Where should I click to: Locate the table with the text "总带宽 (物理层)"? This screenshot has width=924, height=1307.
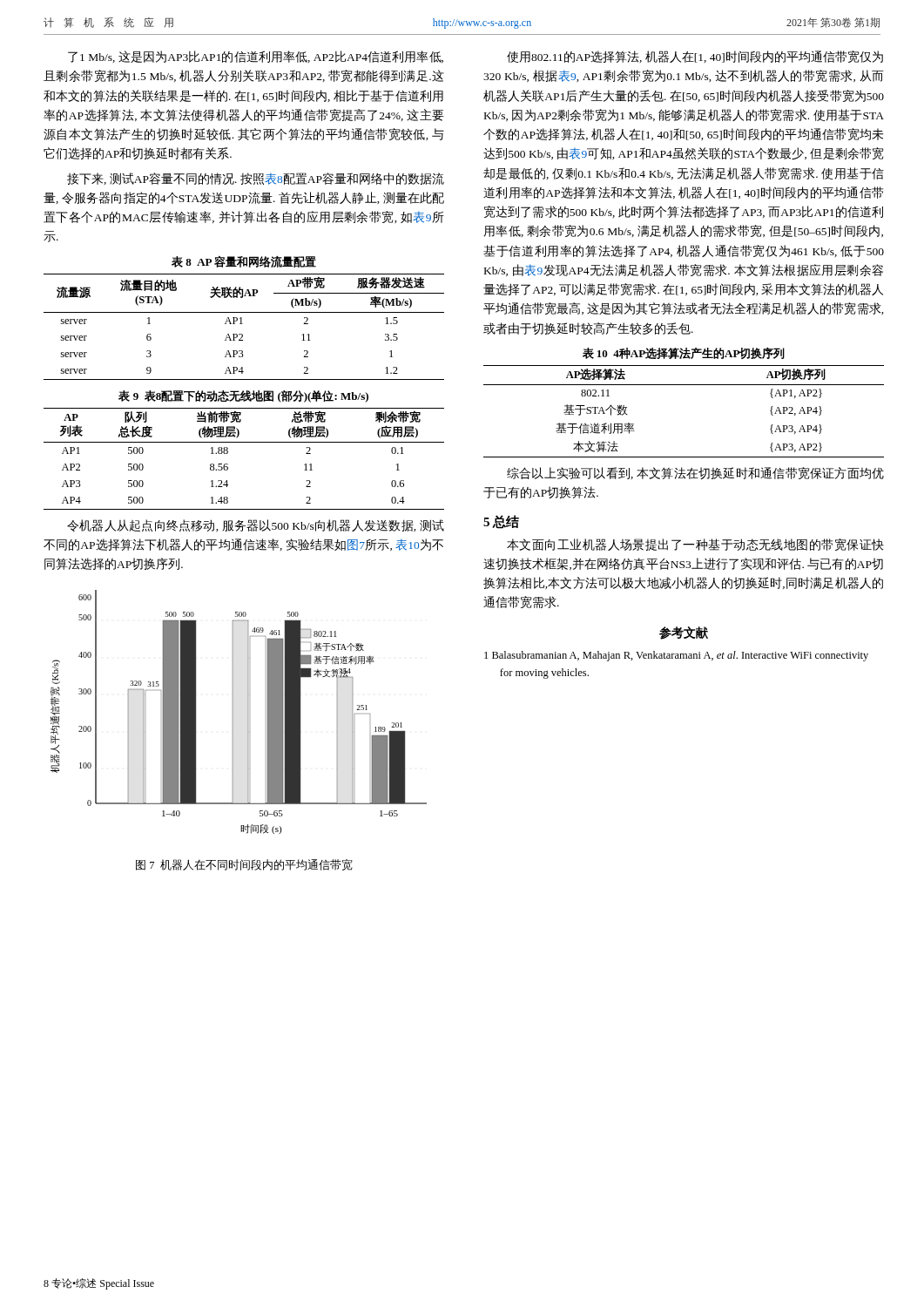[244, 449]
